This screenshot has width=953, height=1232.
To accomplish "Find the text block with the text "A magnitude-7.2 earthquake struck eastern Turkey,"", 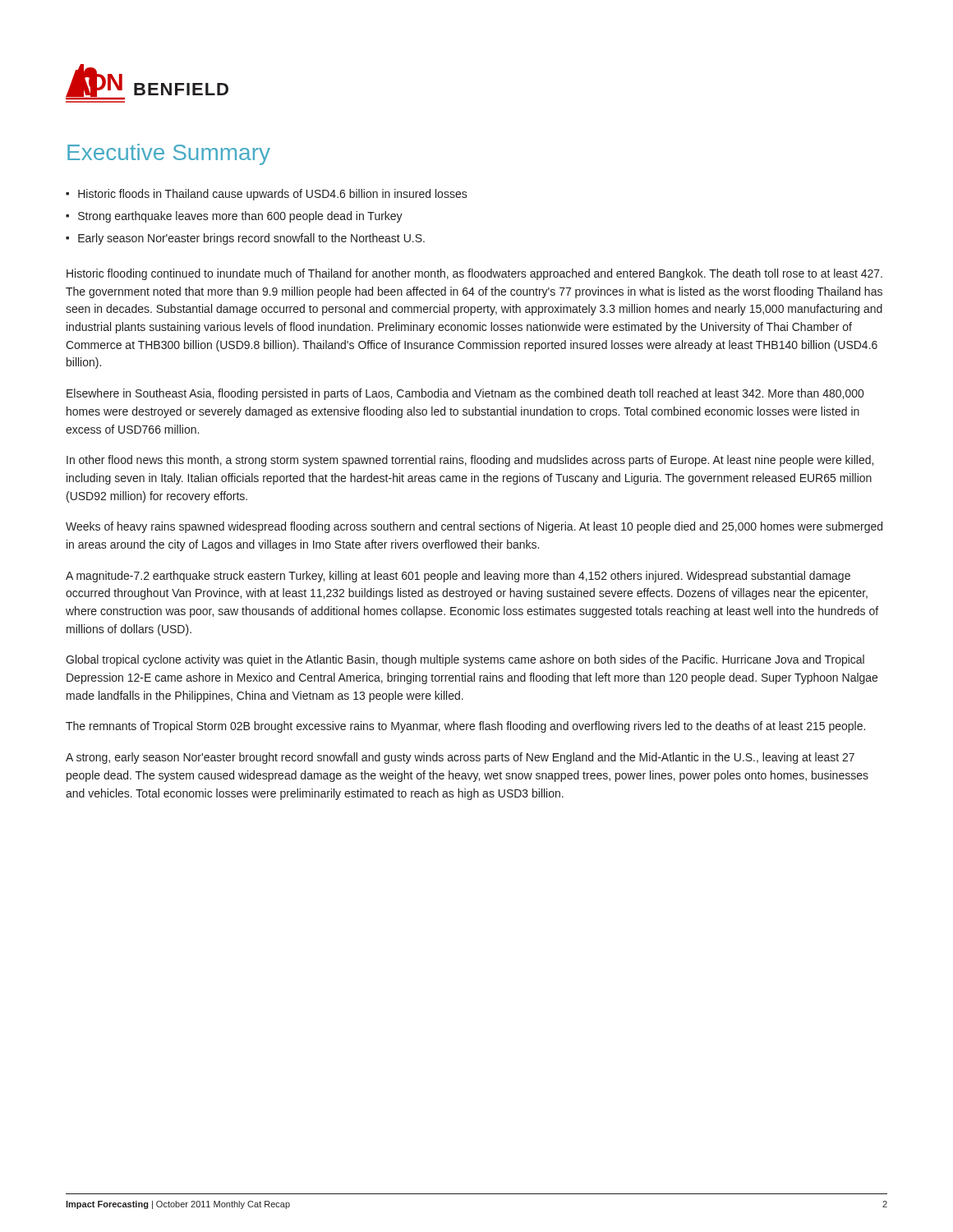I will [x=476, y=603].
